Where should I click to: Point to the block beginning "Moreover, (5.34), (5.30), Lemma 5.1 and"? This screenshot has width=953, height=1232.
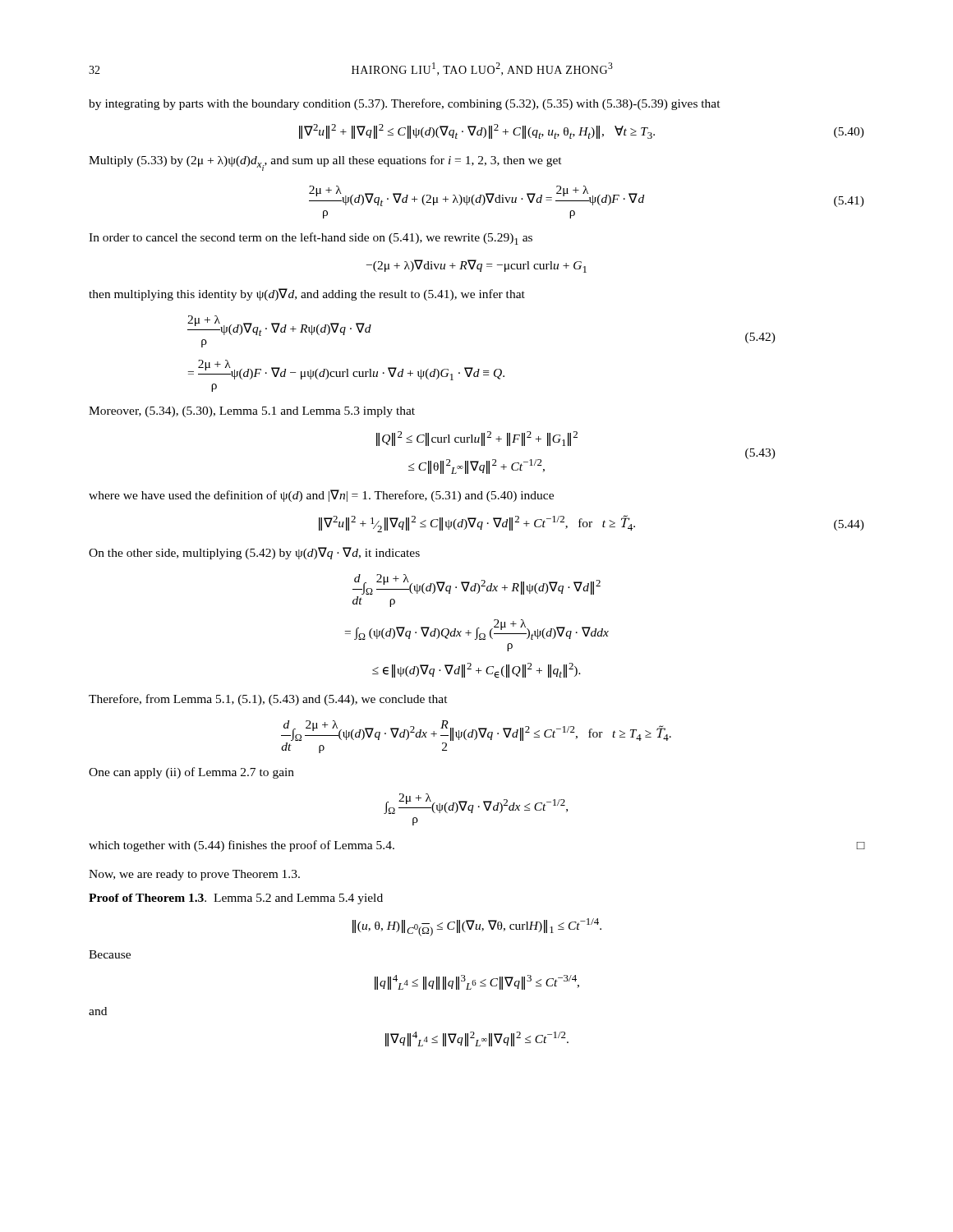pyautogui.click(x=252, y=412)
